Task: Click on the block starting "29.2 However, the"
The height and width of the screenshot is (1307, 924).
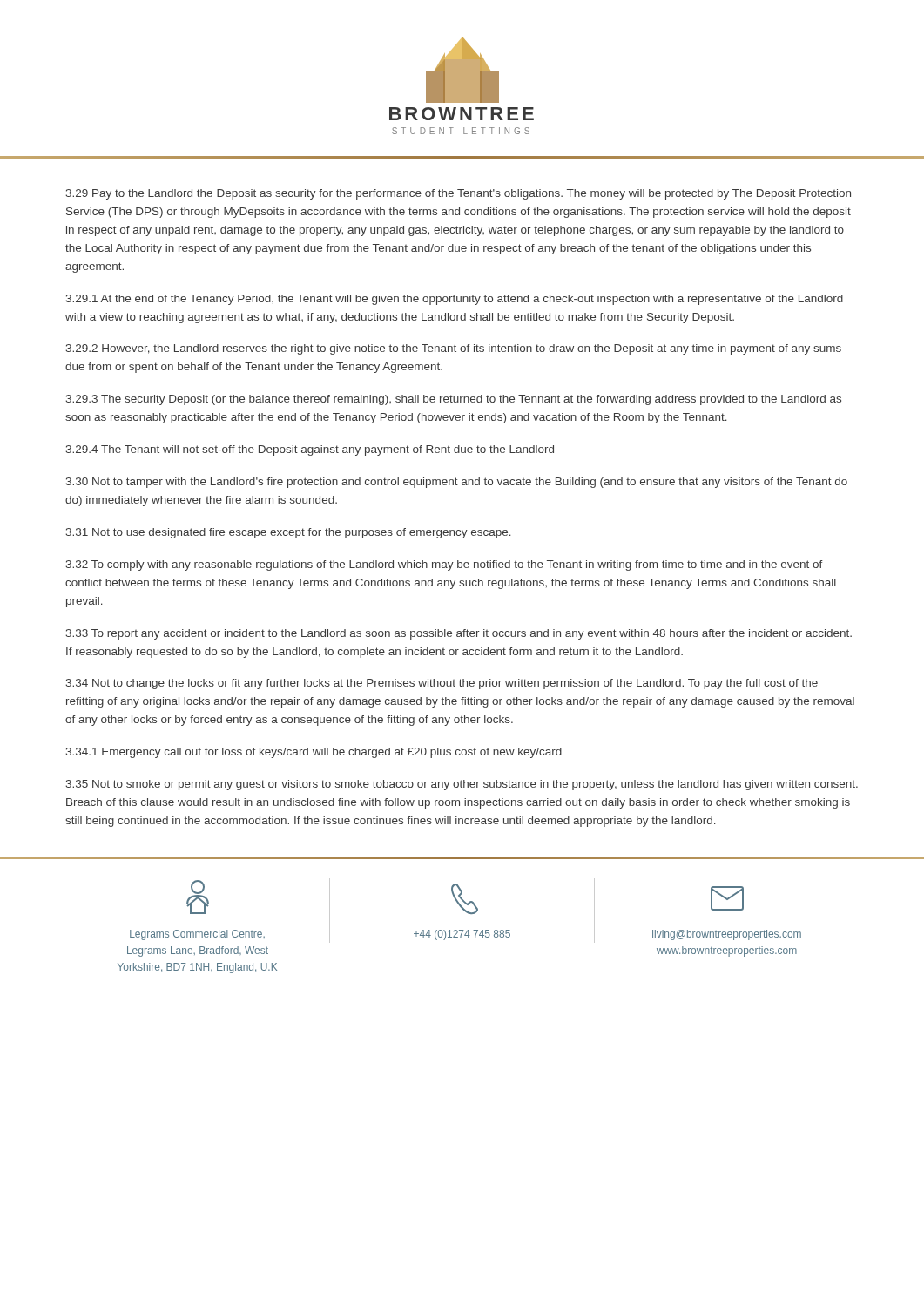Action: tap(453, 358)
